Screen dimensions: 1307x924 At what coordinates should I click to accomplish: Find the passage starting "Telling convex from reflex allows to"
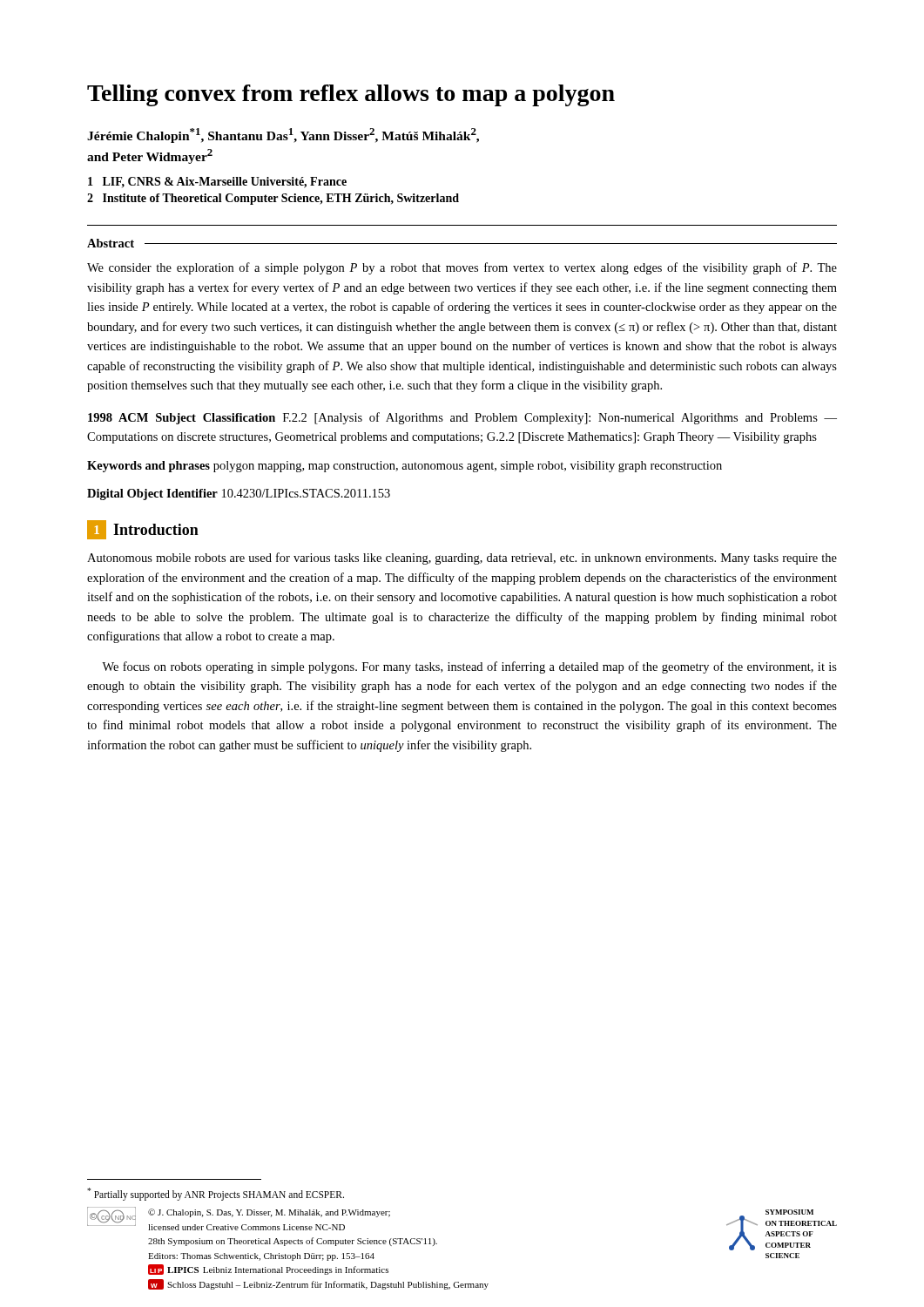pos(351,93)
